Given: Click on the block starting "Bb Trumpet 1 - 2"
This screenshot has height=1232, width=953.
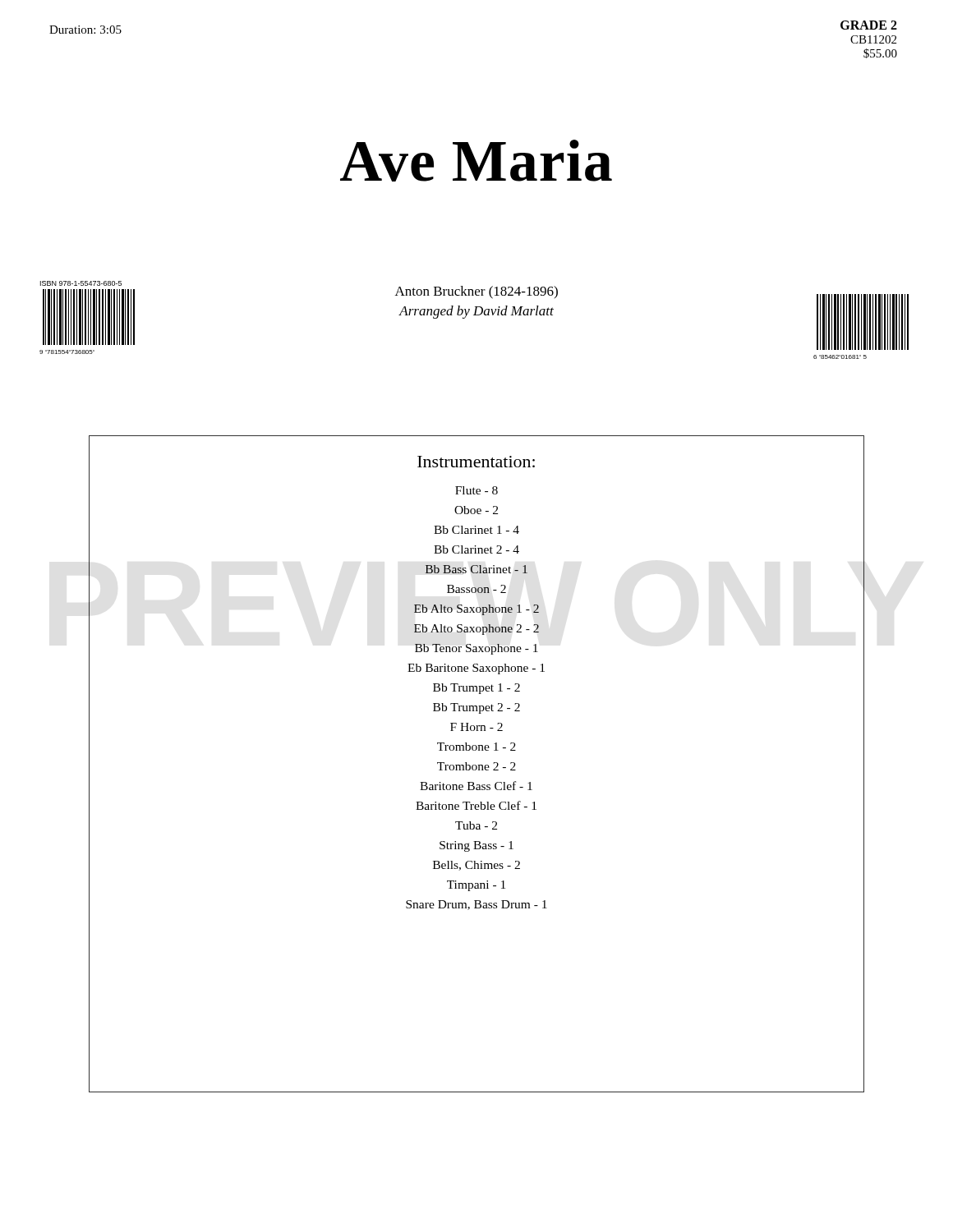Looking at the screenshot, I should tap(476, 687).
